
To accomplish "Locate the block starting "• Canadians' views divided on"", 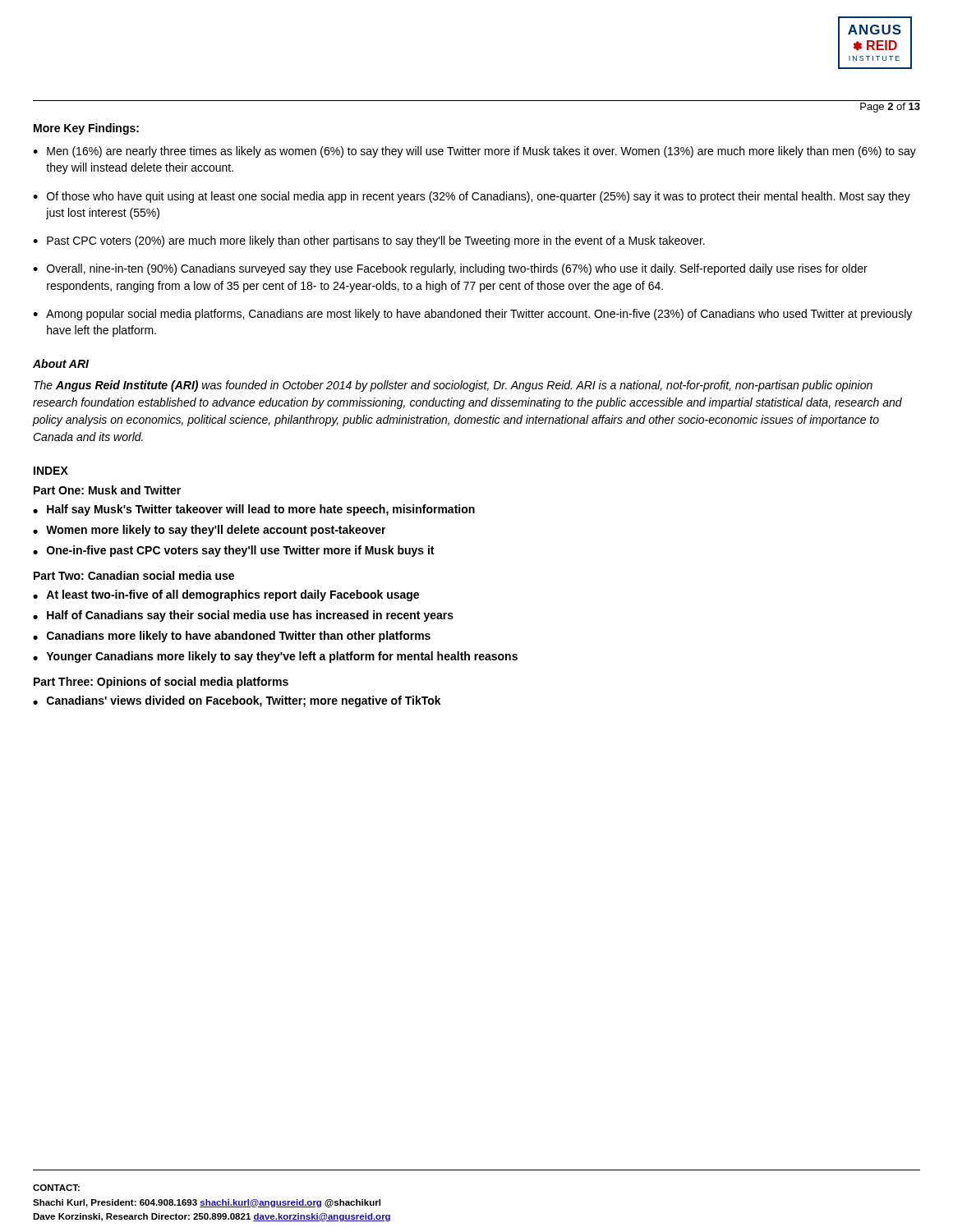I will (x=237, y=701).
